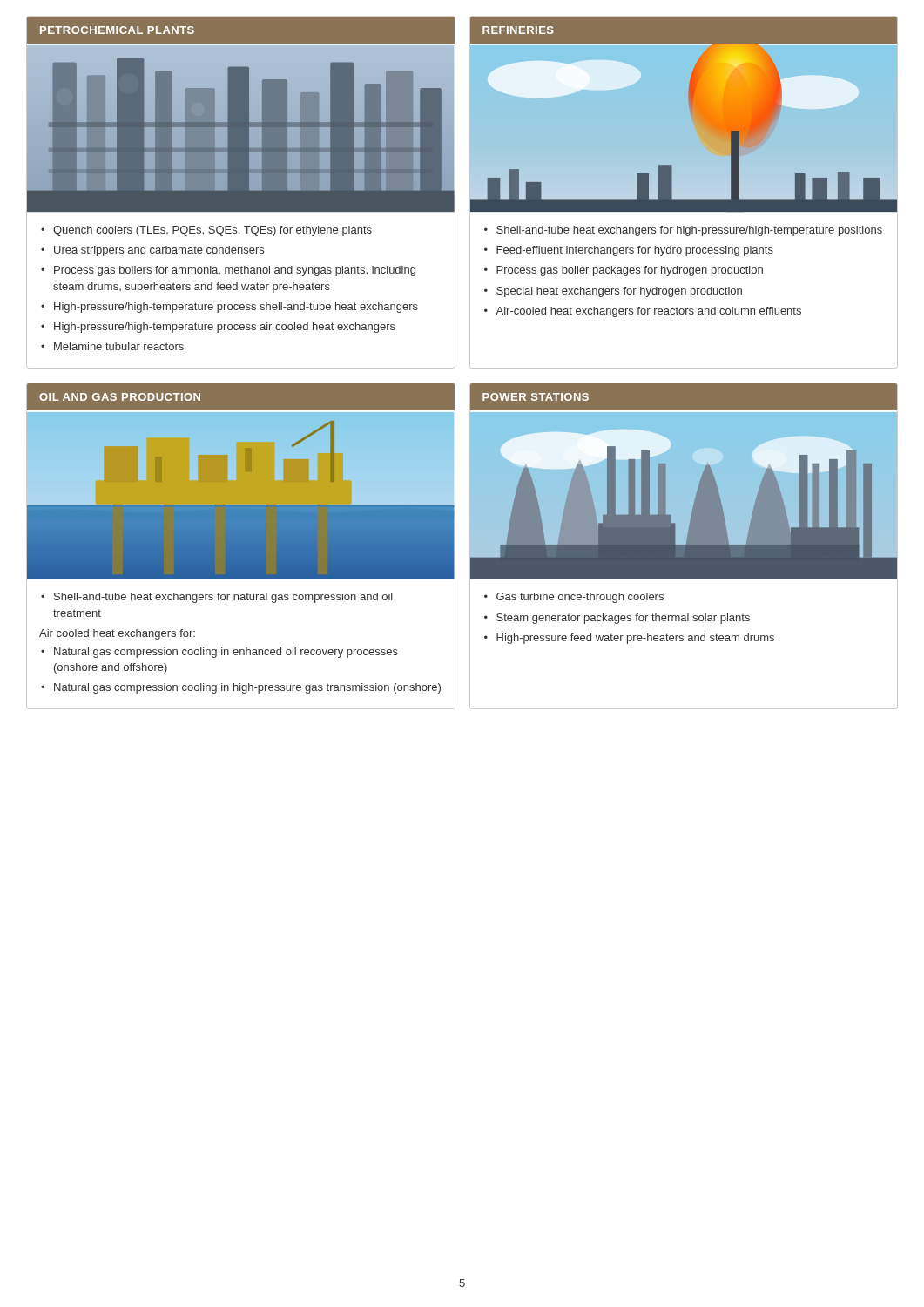Locate the list item that says "Natural gas compression cooling in high-pressure"
The width and height of the screenshot is (924, 1307).
pyautogui.click(x=247, y=687)
